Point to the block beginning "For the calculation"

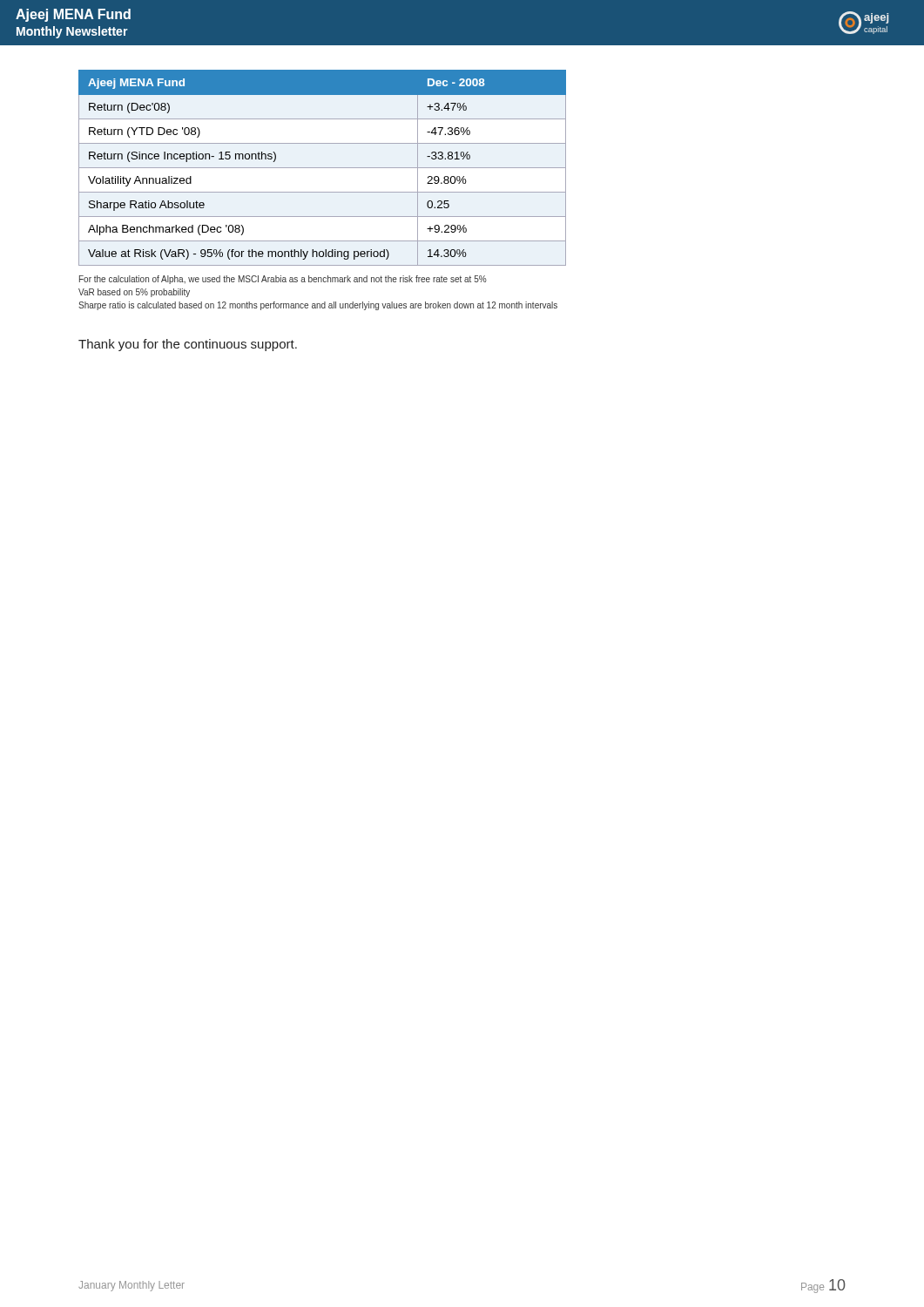[318, 292]
